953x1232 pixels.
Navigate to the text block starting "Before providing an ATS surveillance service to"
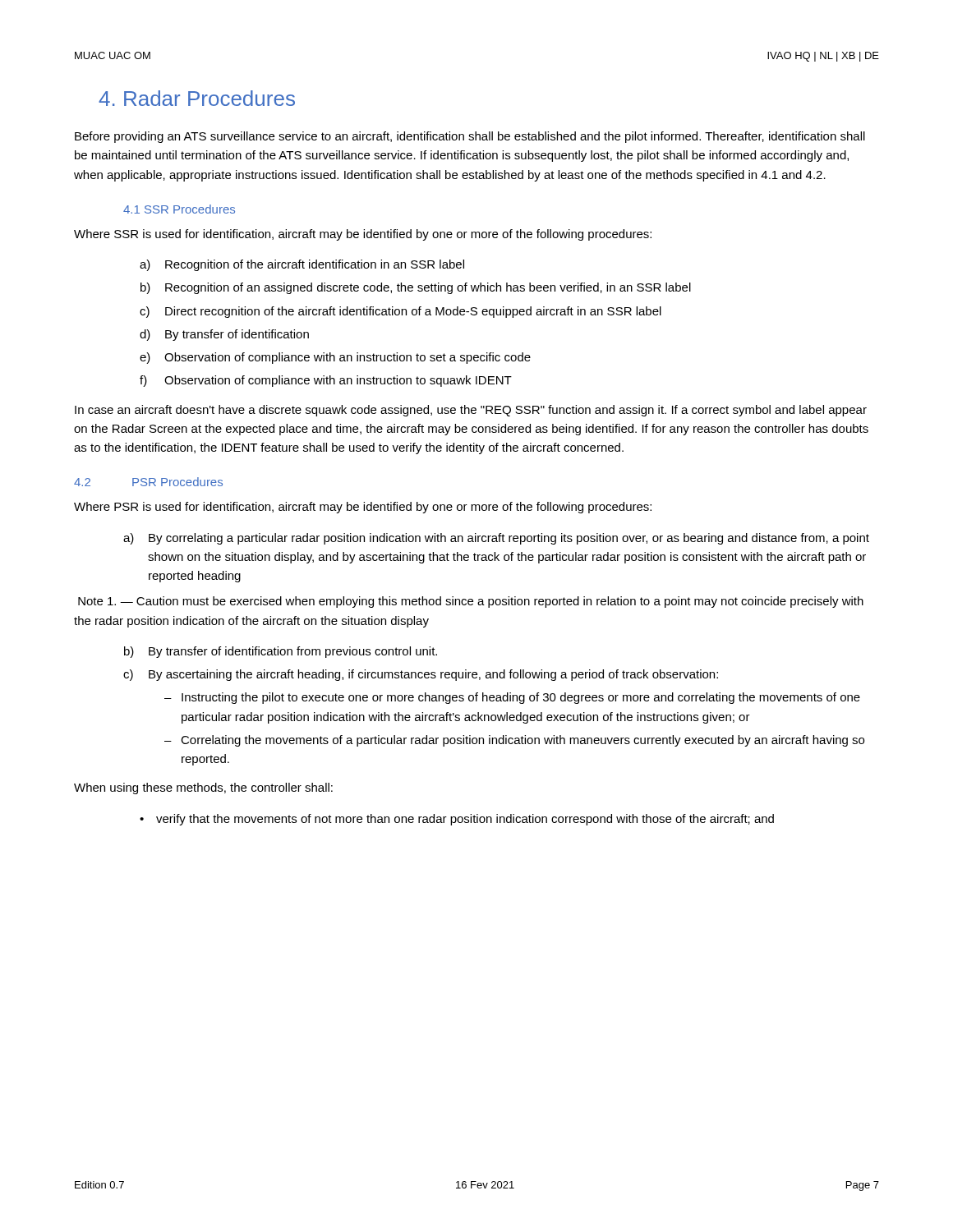click(470, 155)
